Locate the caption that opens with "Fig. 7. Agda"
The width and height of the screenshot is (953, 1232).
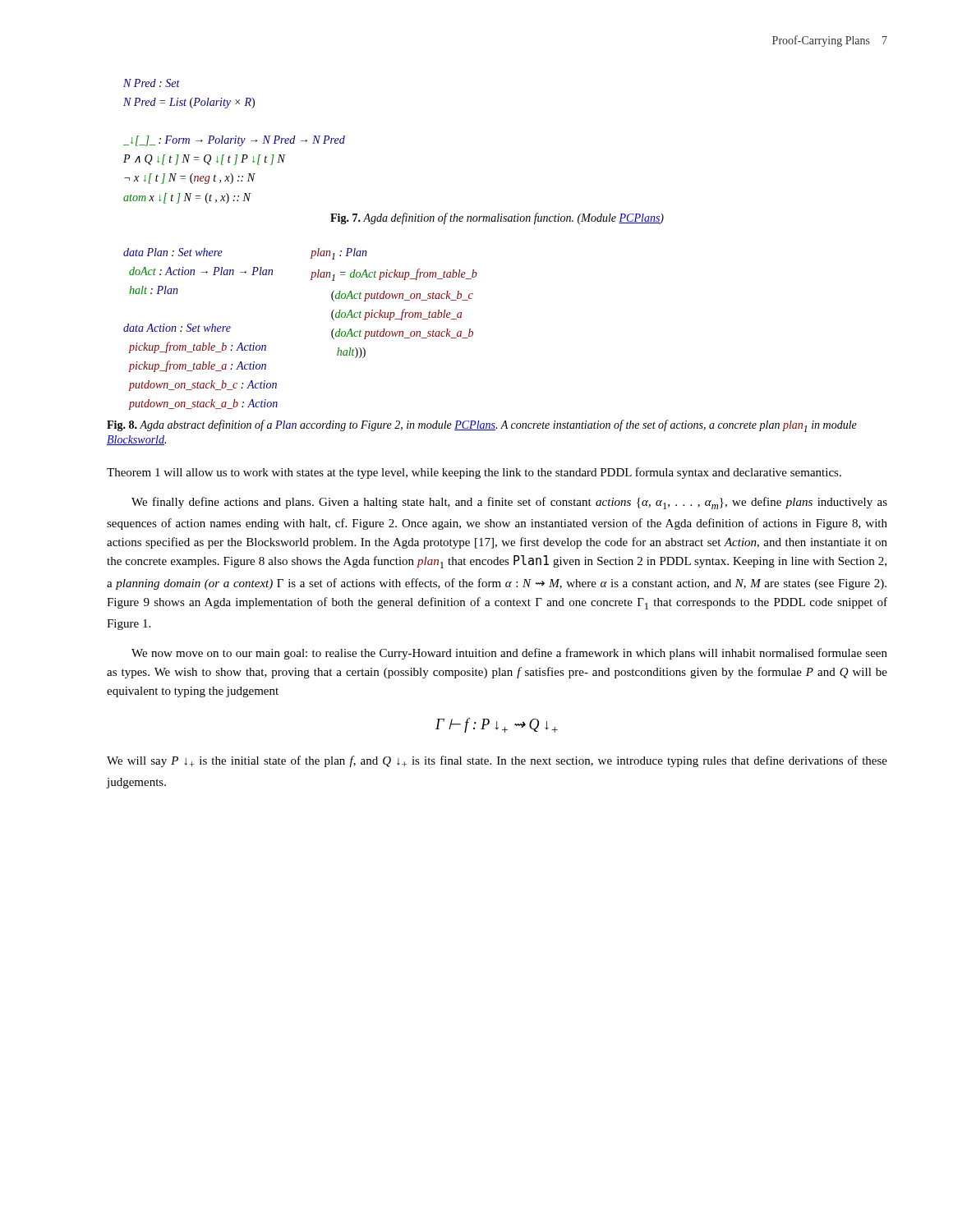tap(497, 218)
